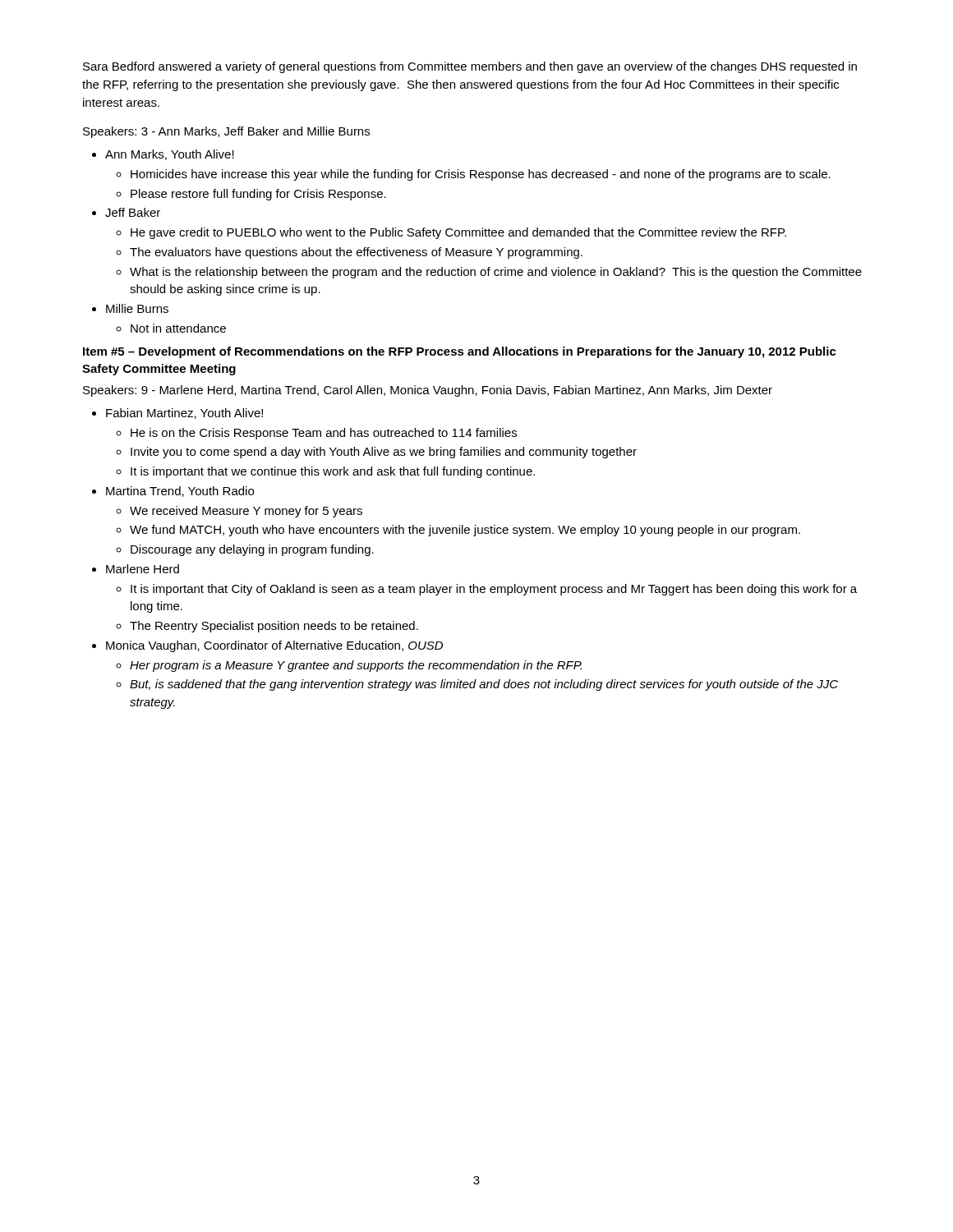Find the block on this page that starts "Sara Bedford answered"
Screen dimensions: 1232x953
(x=470, y=84)
